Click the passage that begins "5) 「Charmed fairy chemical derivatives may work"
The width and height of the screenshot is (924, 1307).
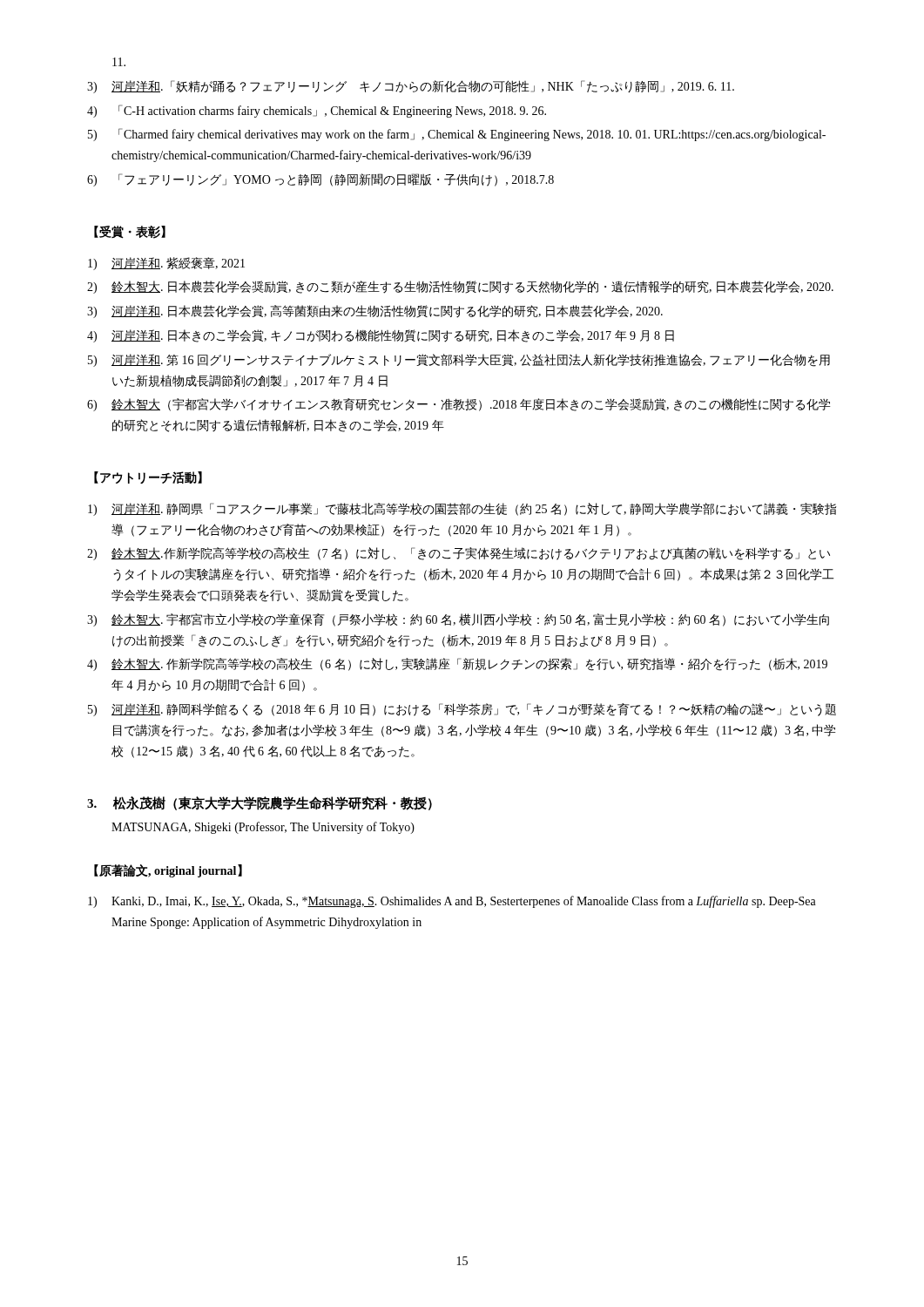pos(462,146)
